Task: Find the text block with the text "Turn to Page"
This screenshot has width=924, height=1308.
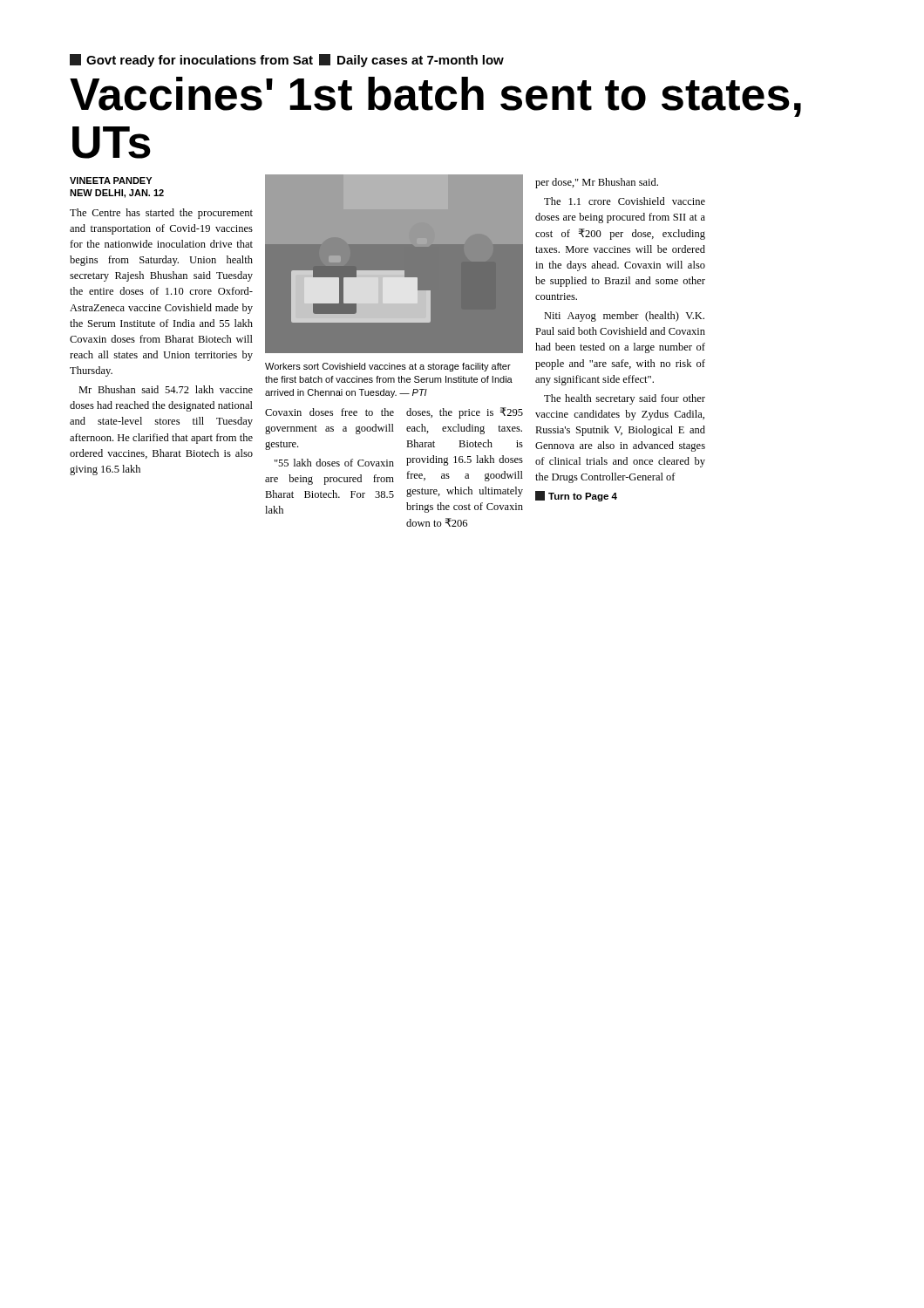Action: click(x=576, y=496)
